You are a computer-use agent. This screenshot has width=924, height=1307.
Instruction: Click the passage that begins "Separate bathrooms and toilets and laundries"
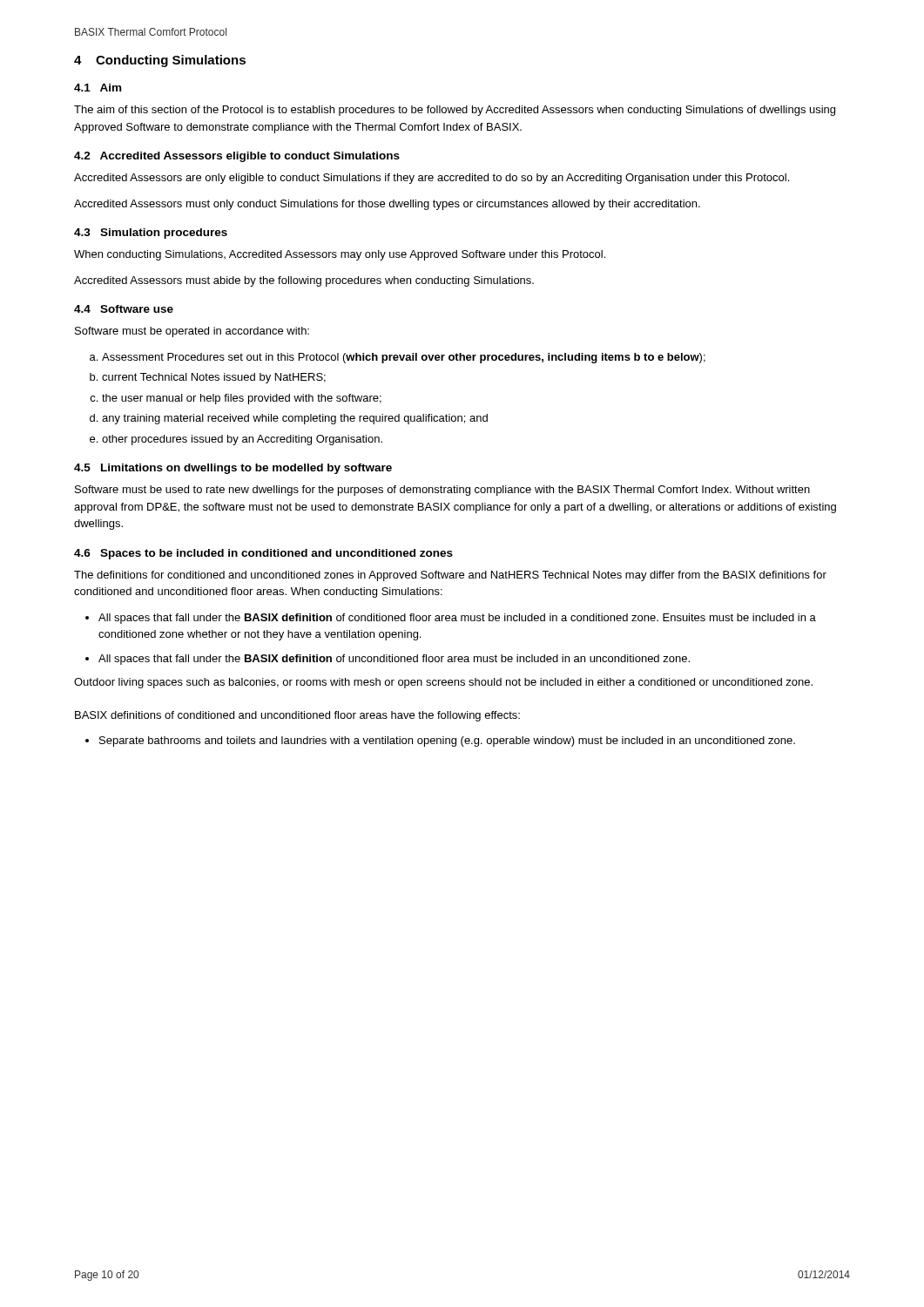447,740
